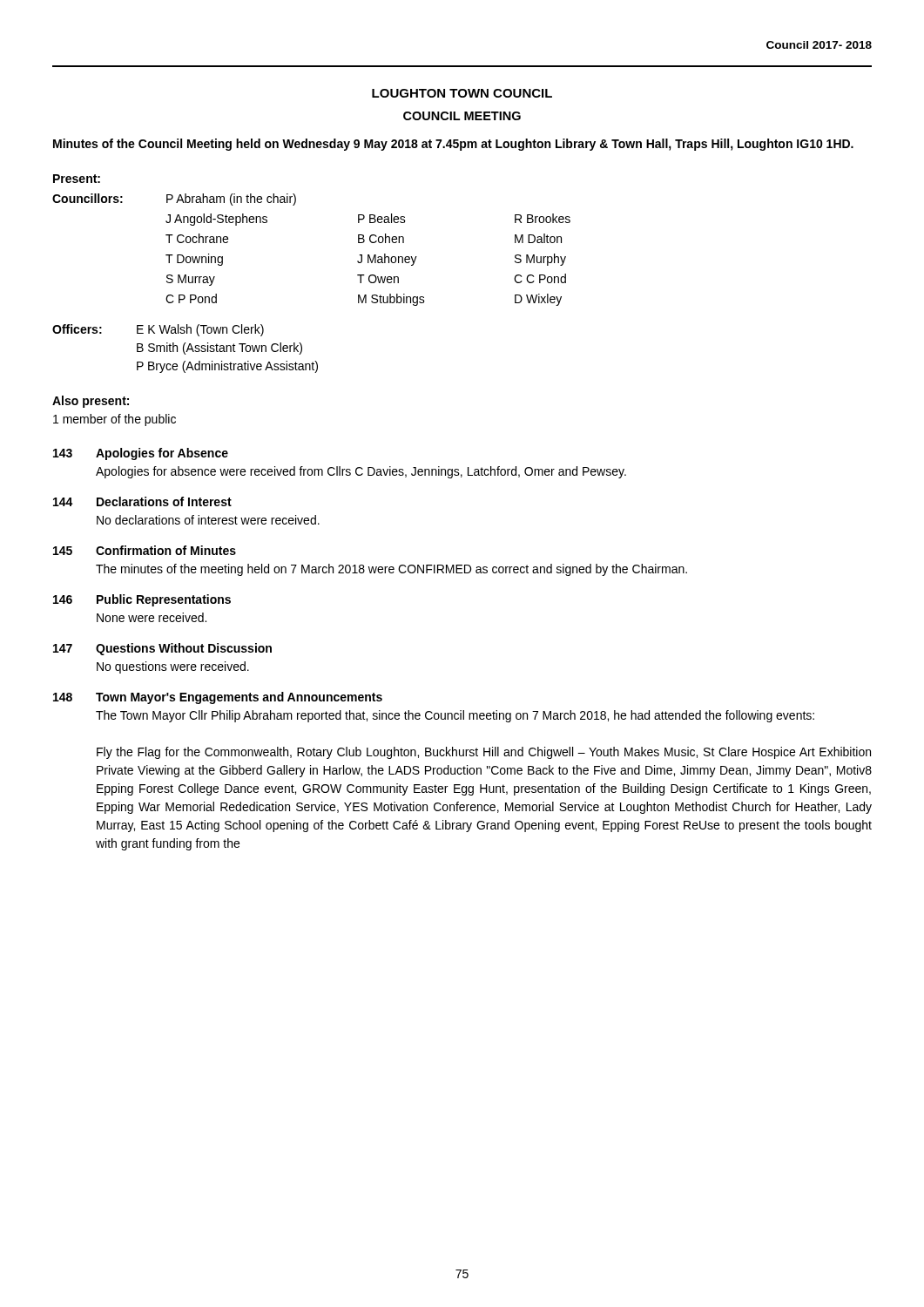Image resolution: width=924 pixels, height=1307 pixels.
Task: Find the region starting "144 Declarations of Interest No declarations of interest"
Action: pyautogui.click(x=186, y=511)
